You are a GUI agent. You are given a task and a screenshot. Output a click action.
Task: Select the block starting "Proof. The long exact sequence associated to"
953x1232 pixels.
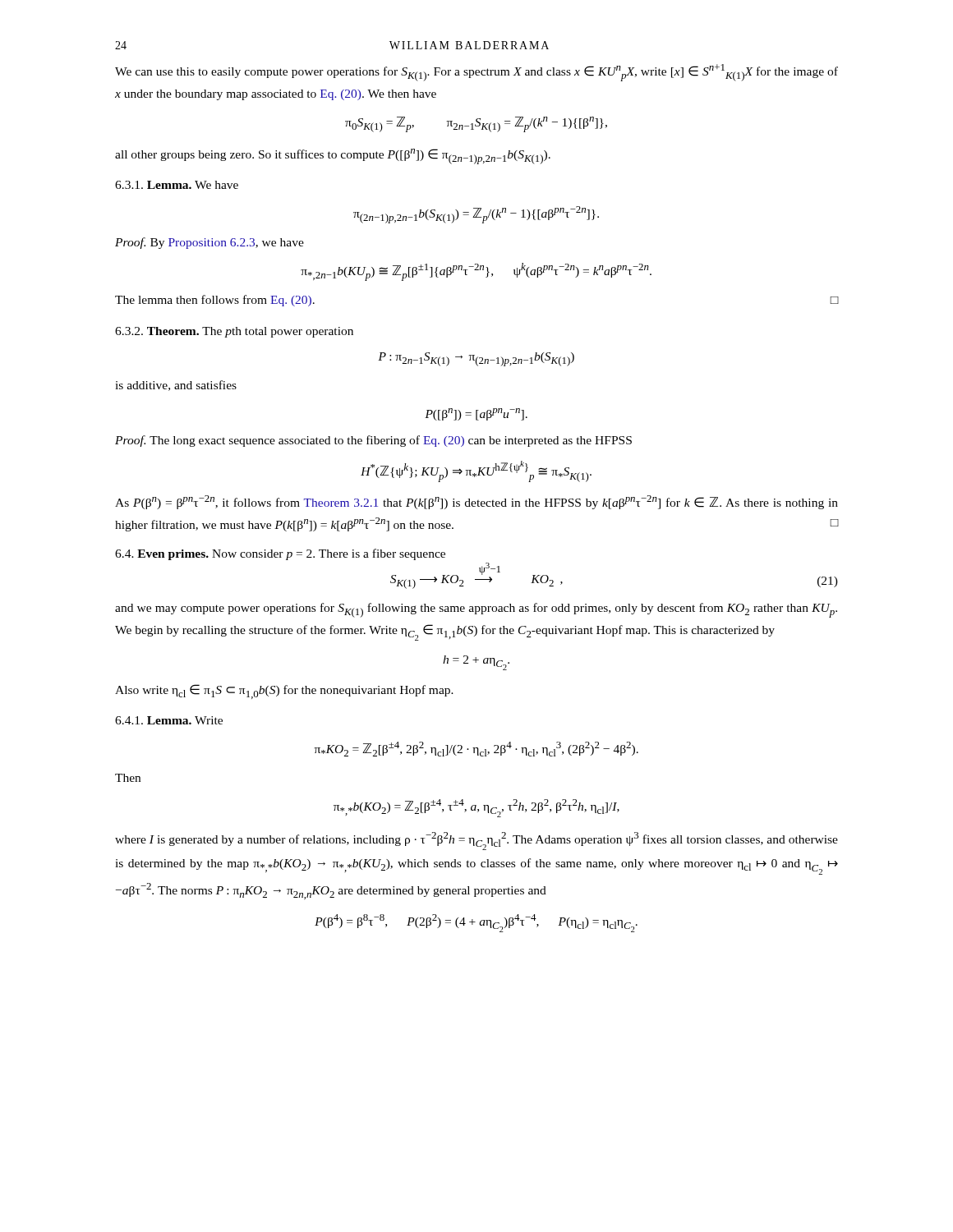[x=476, y=440]
